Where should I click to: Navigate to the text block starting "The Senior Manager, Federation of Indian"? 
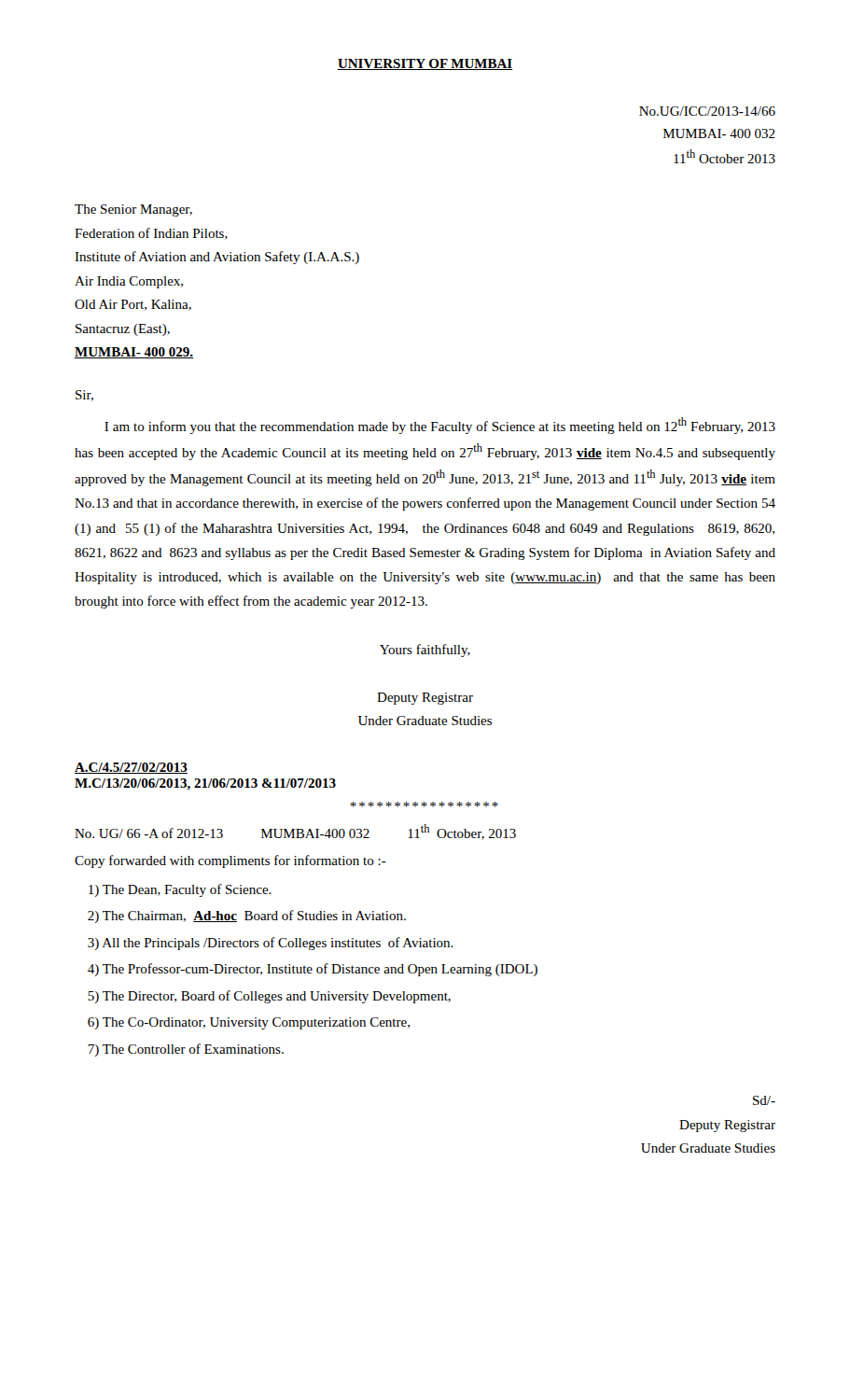pyautogui.click(x=133, y=210)
